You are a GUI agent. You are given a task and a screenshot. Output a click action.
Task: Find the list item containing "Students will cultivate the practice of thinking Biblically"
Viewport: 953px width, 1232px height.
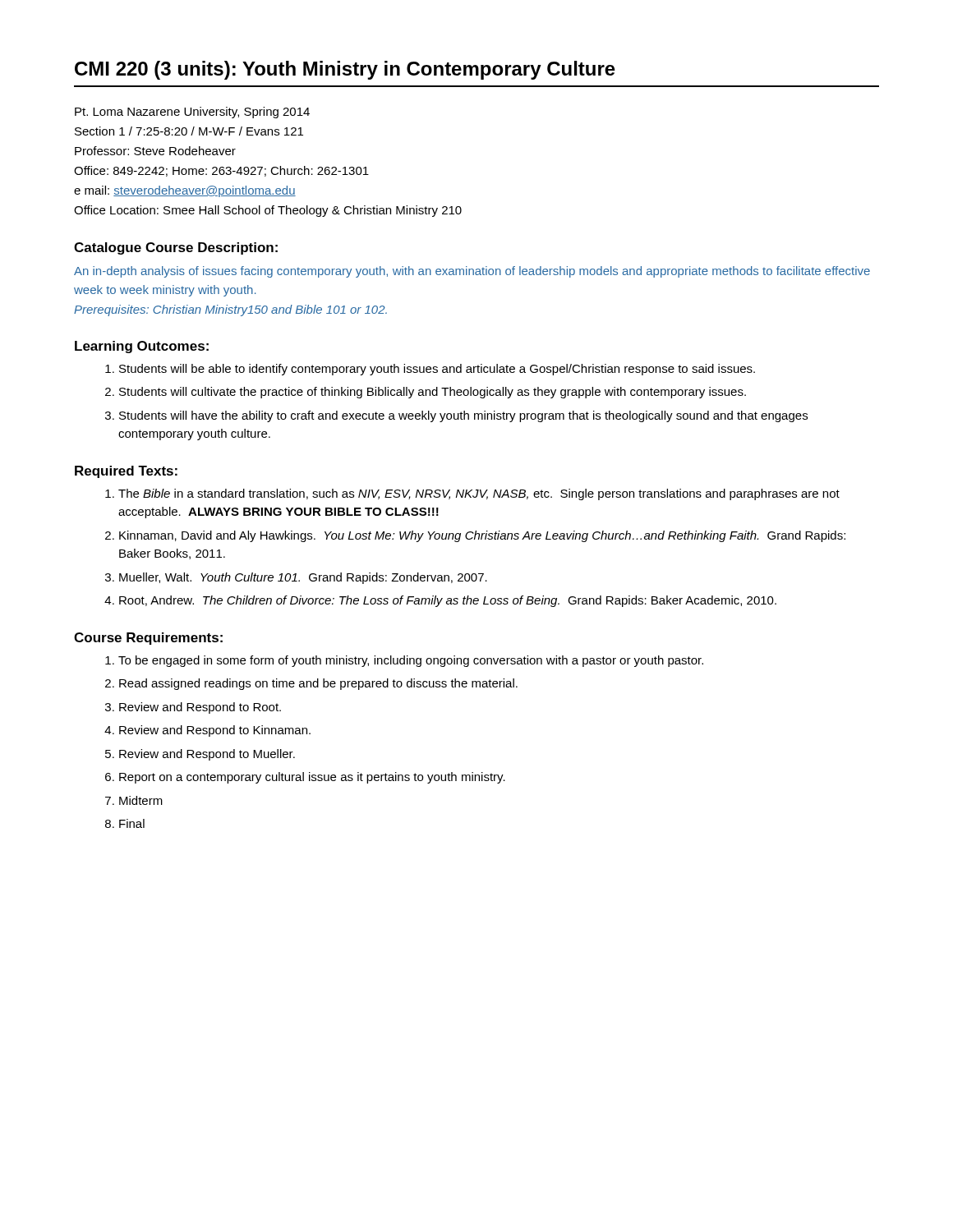click(x=433, y=392)
